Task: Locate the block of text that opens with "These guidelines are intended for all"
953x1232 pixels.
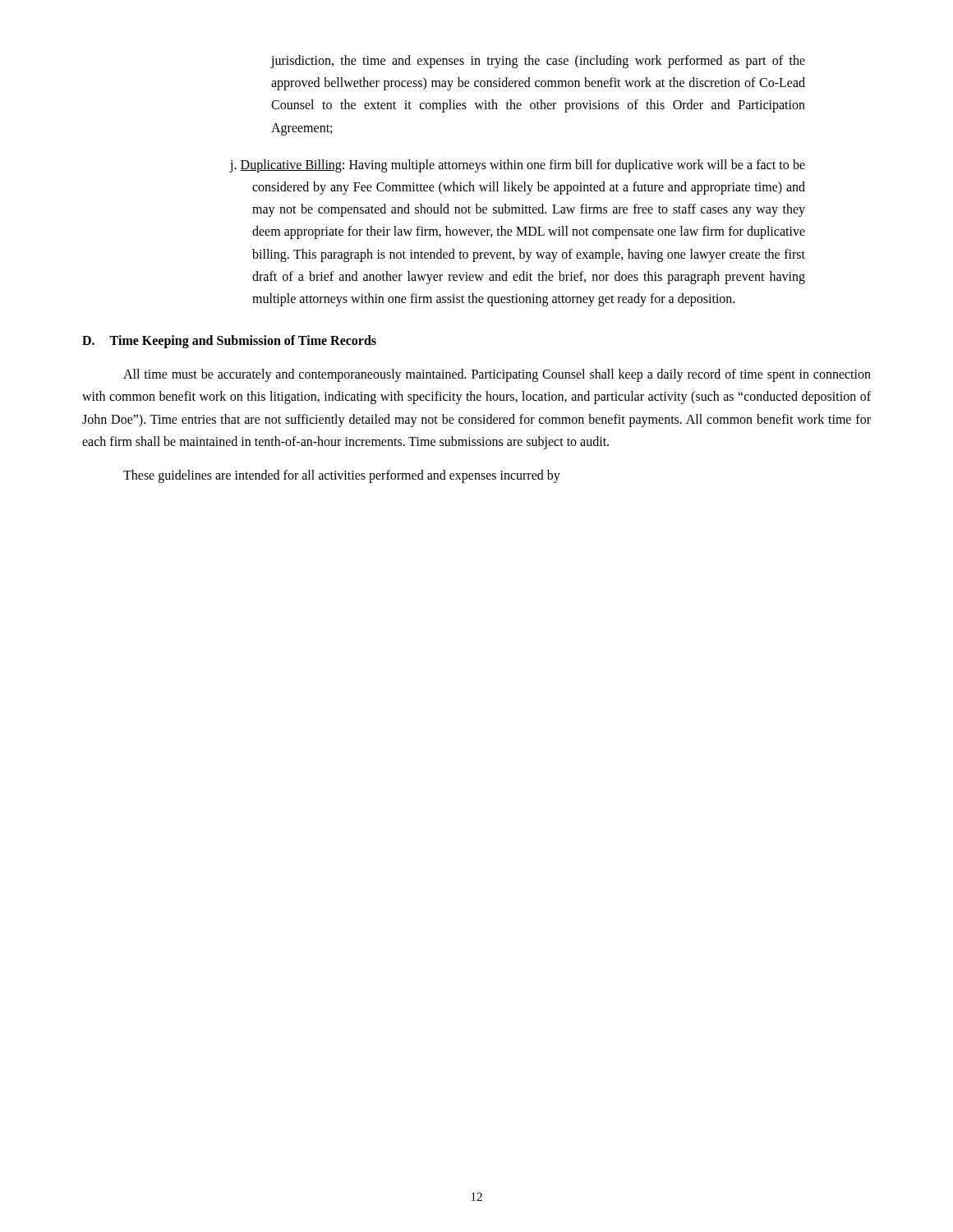Action: pyautogui.click(x=342, y=475)
